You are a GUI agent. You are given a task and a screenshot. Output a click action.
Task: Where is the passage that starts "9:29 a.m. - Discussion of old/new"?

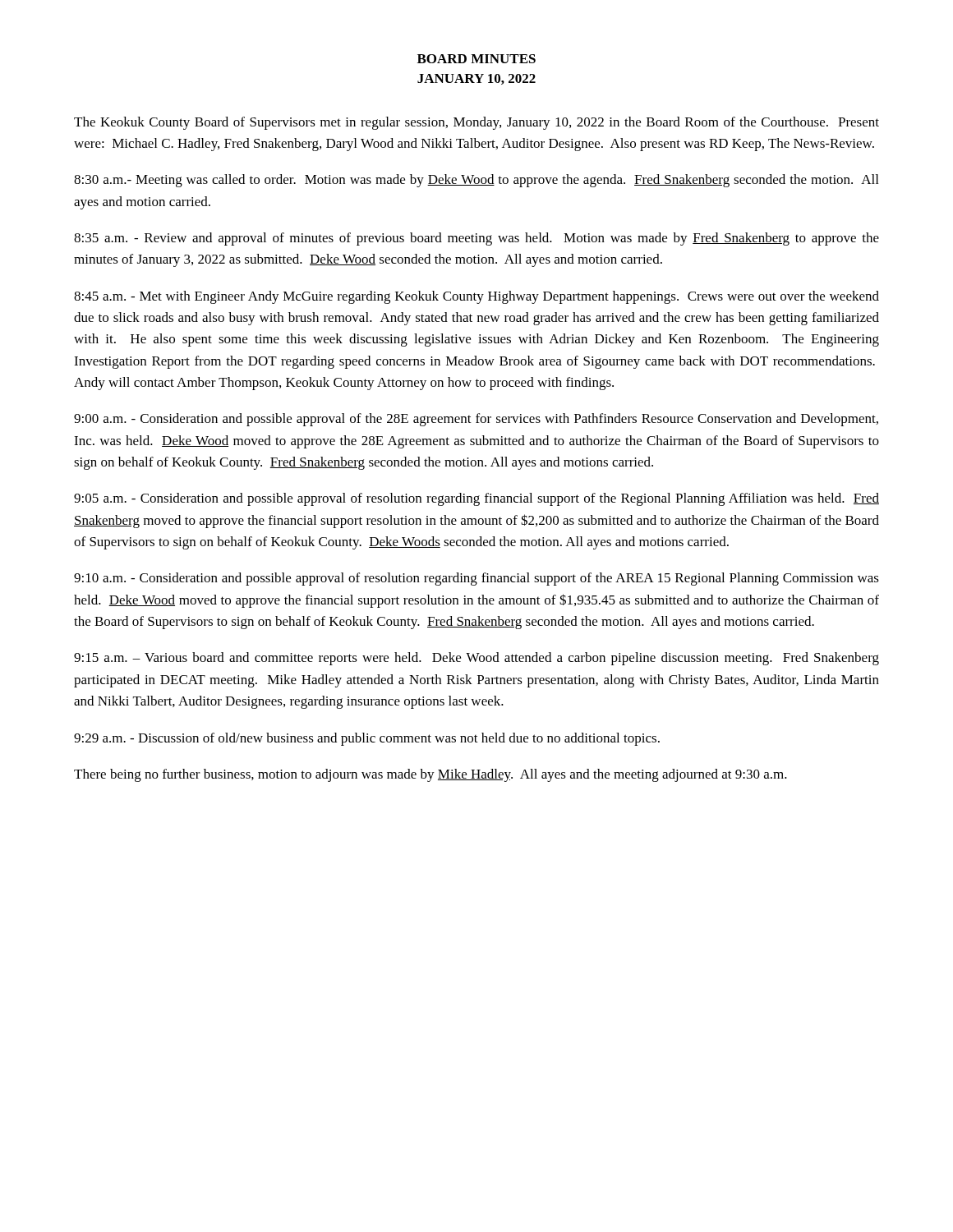tap(367, 738)
